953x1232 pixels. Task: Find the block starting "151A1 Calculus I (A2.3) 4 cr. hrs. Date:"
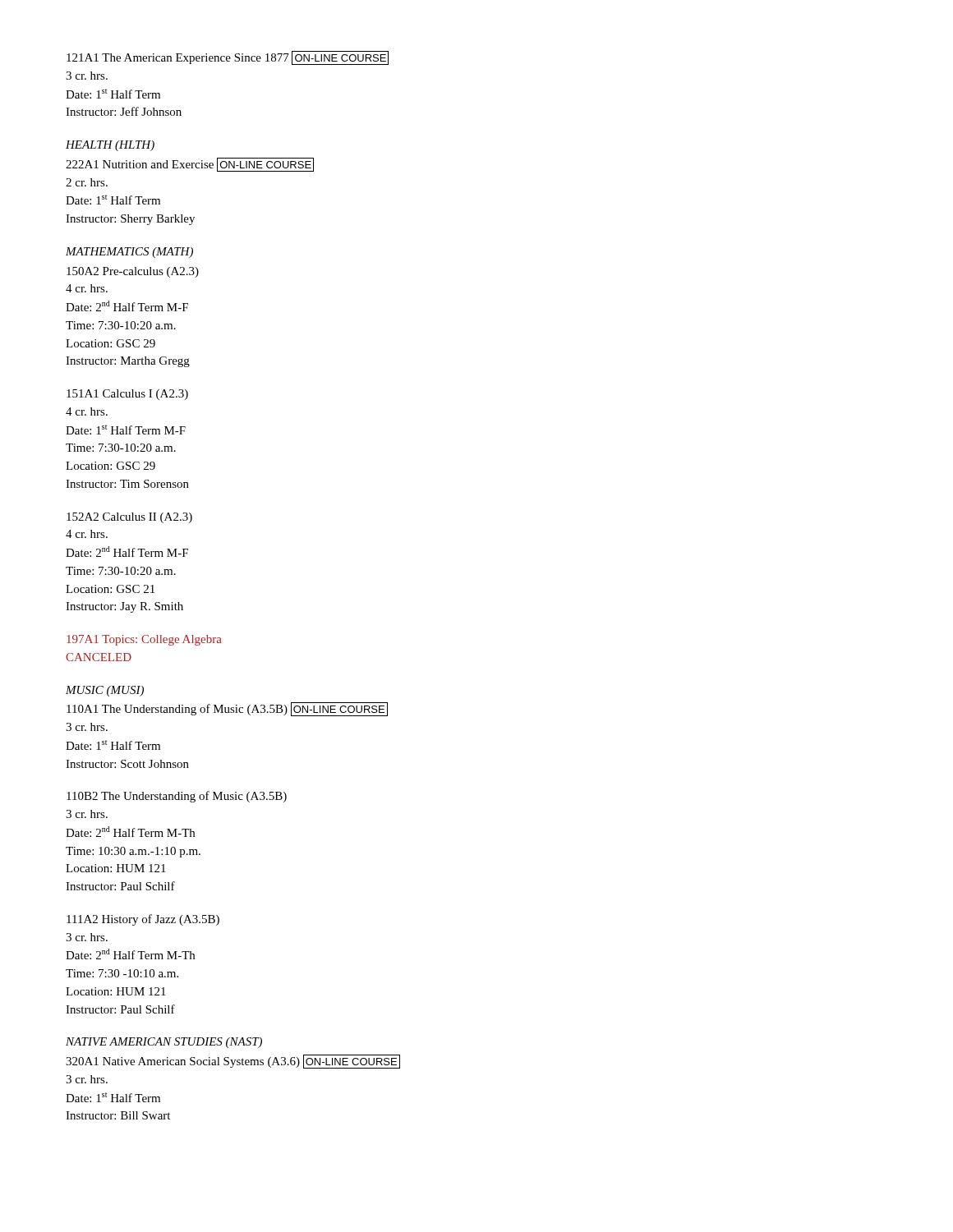[127, 438]
